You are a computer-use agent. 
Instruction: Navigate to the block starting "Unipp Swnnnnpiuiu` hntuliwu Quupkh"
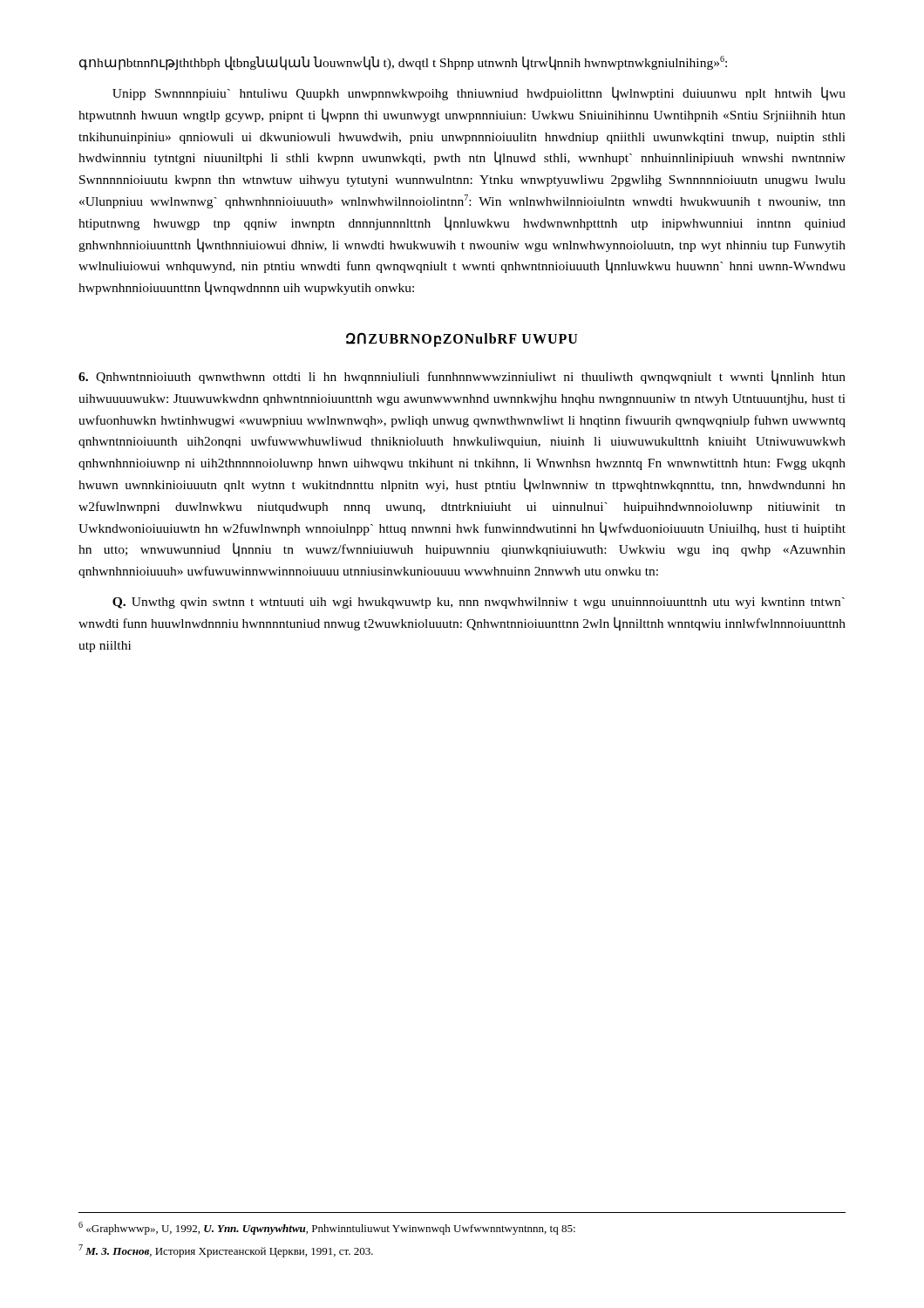462,190
